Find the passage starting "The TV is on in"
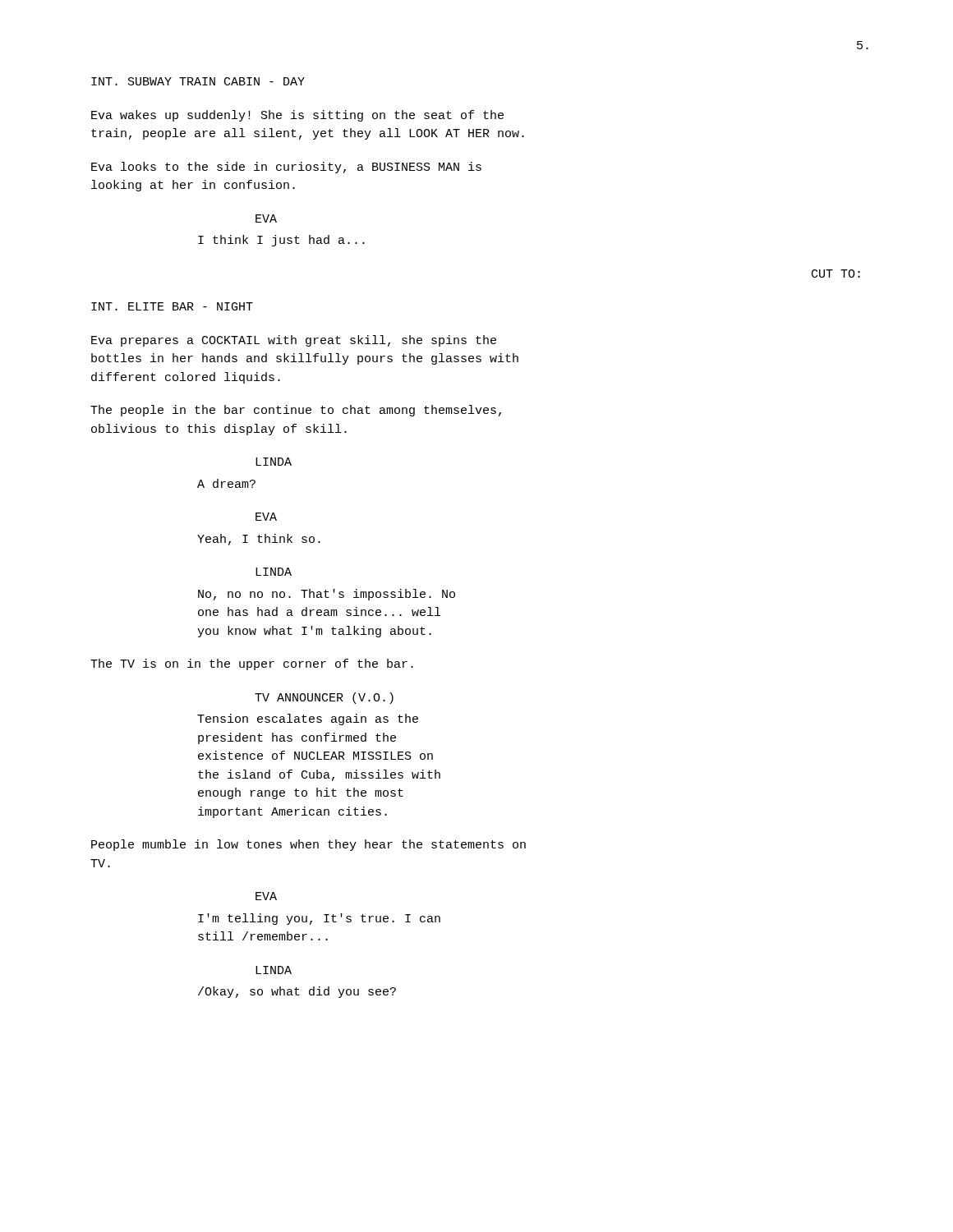 click(252, 664)
